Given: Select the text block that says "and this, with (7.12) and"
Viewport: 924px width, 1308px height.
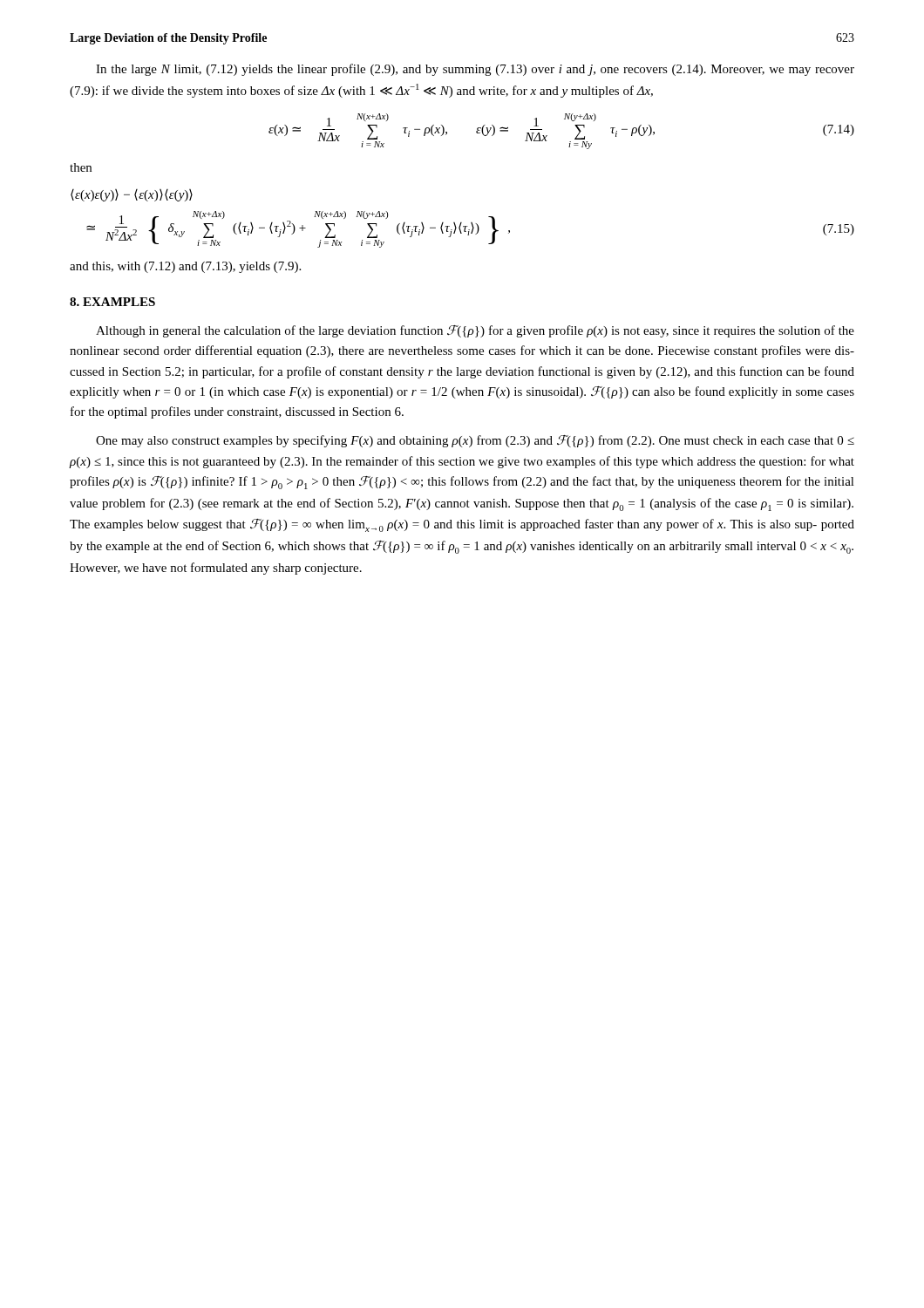Looking at the screenshot, I should 185,267.
